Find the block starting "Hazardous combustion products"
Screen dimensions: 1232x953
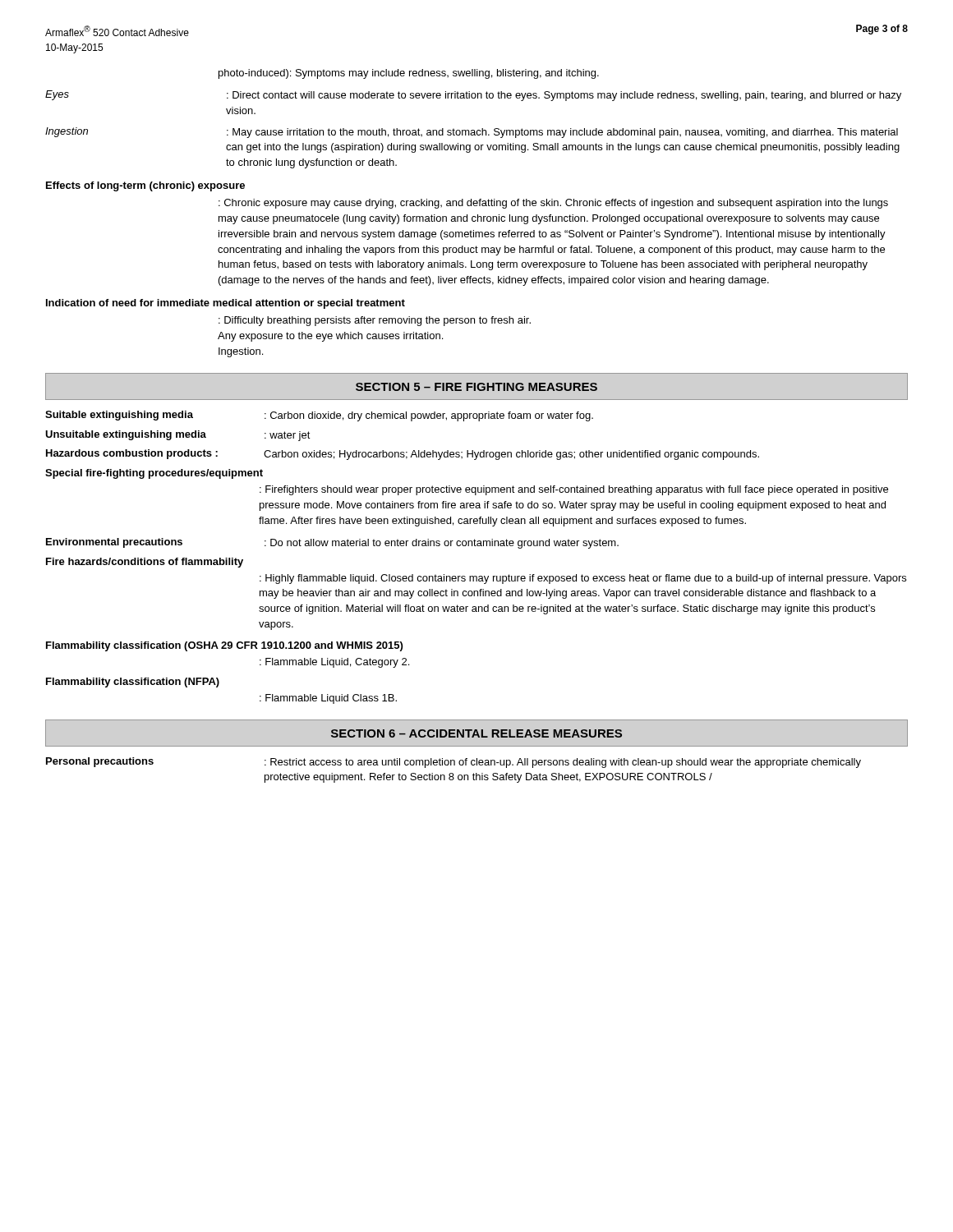tap(476, 455)
